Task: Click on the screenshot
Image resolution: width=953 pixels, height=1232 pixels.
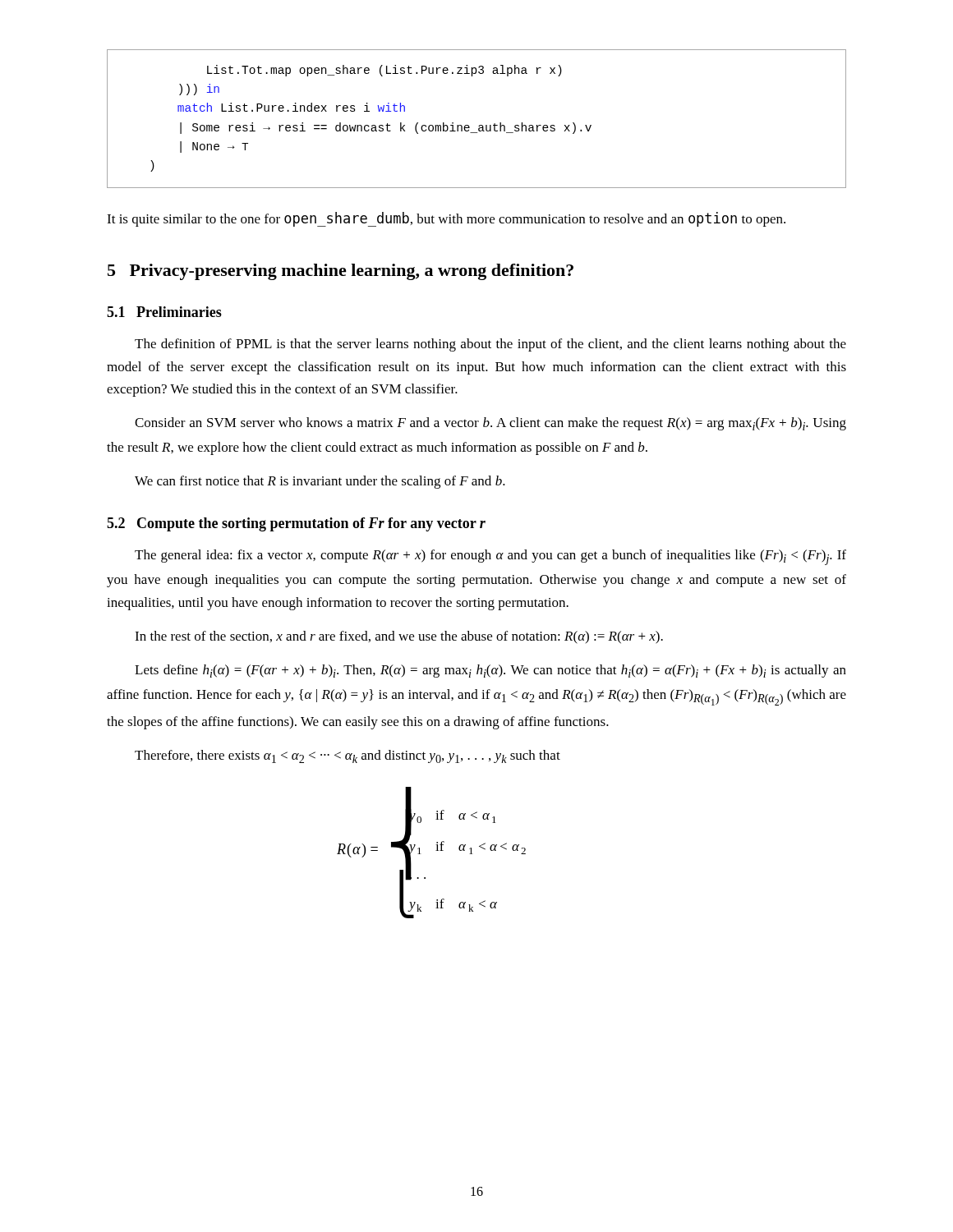Action: (476, 119)
